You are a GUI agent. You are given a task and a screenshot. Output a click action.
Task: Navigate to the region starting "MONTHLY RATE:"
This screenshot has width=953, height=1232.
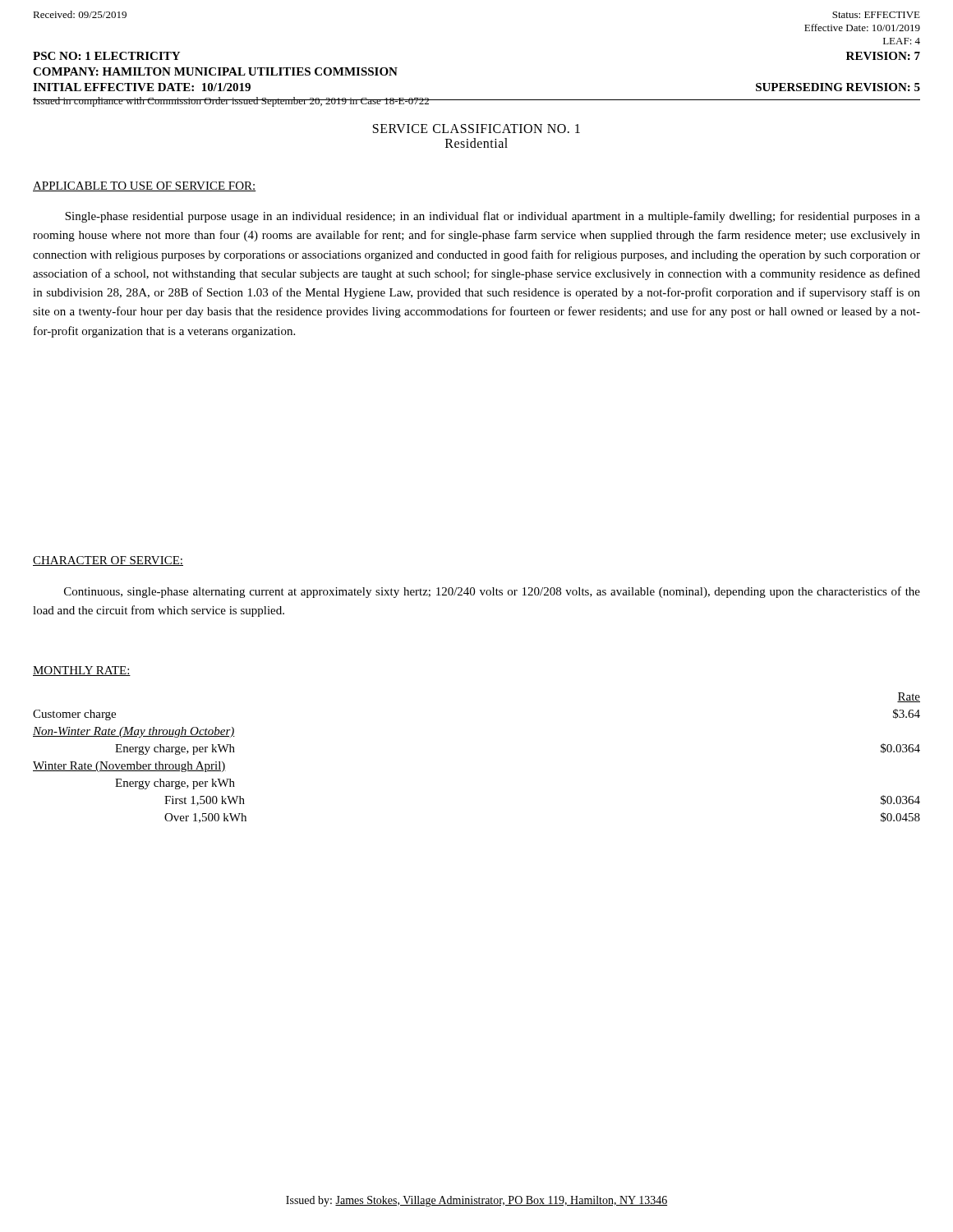(x=81, y=670)
